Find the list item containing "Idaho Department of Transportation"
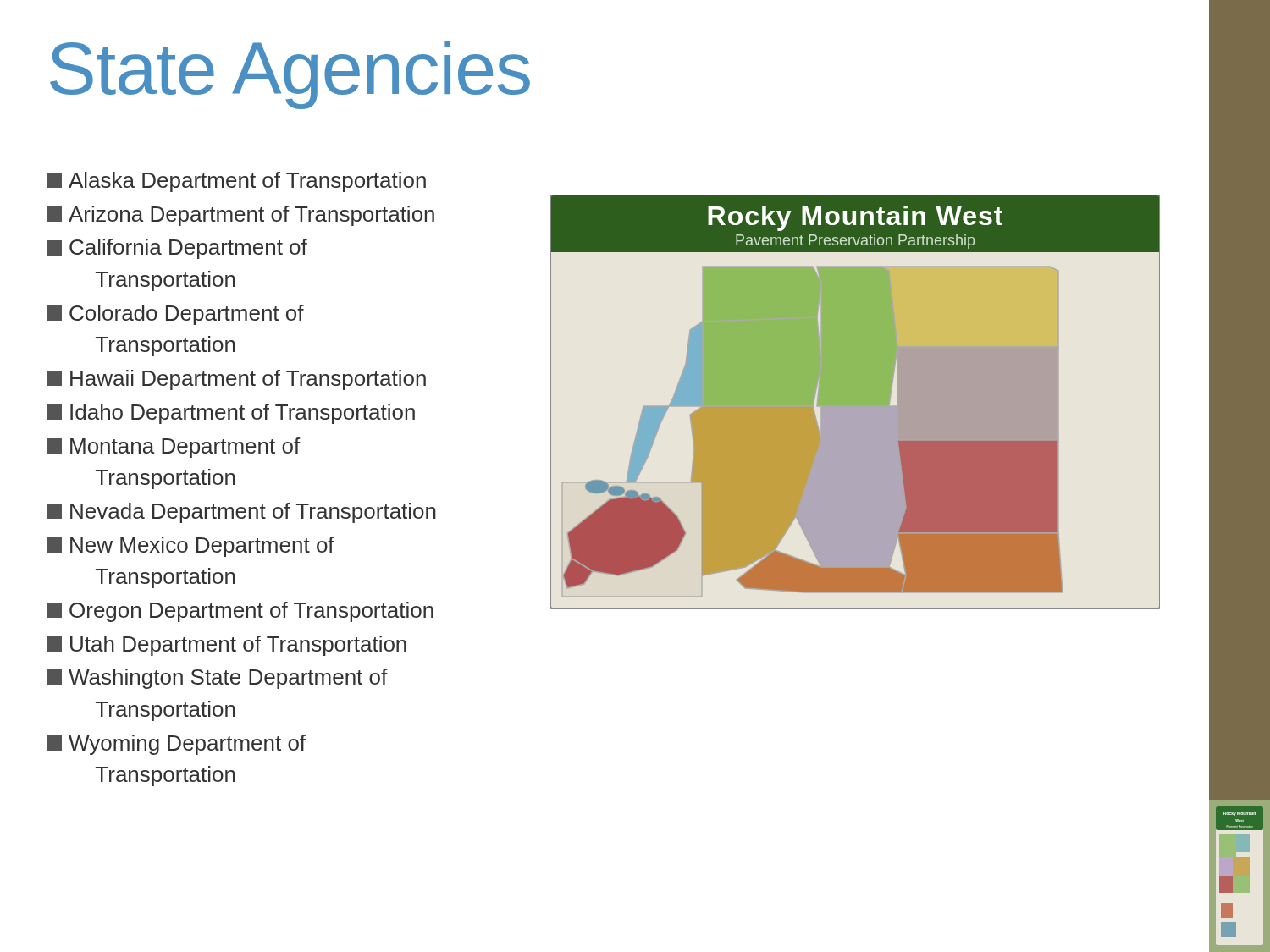 [231, 412]
